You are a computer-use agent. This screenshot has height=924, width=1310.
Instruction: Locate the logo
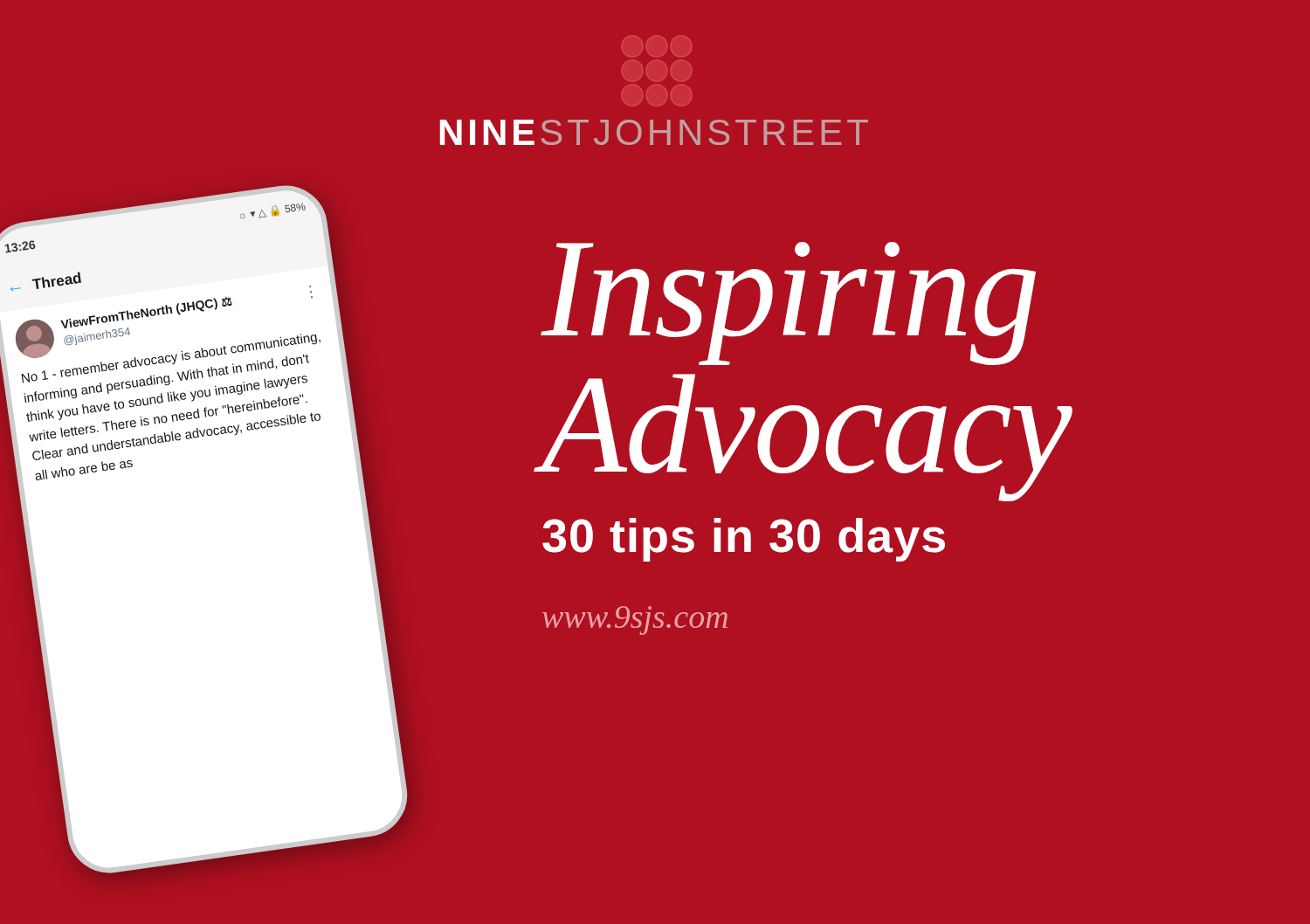(x=655, y=94)
